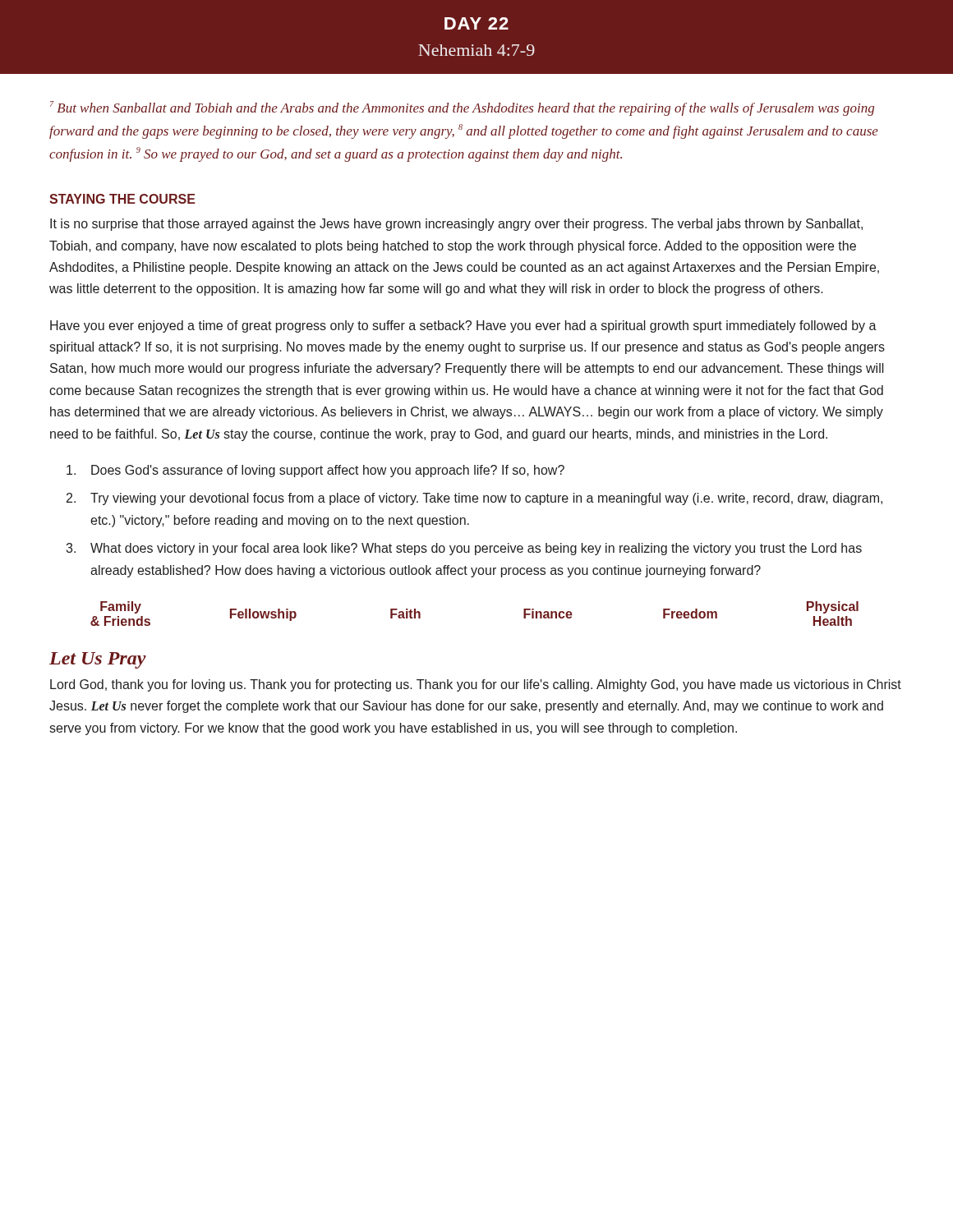Where is the passage that starts "2. Try viewing your devotional focus"?
953x1232 pixels.
485,510
